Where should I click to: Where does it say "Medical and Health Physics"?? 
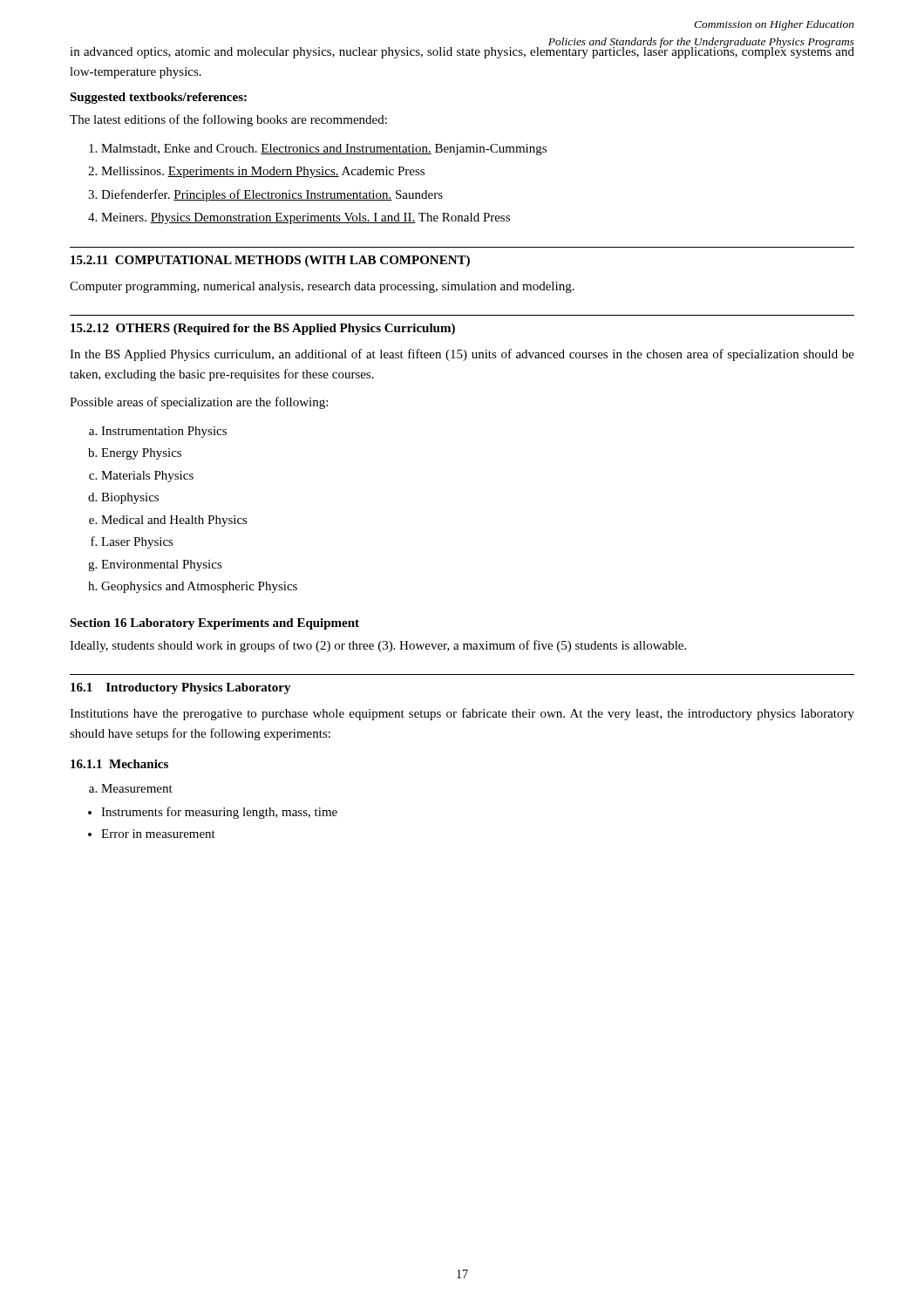pos(174,519)
